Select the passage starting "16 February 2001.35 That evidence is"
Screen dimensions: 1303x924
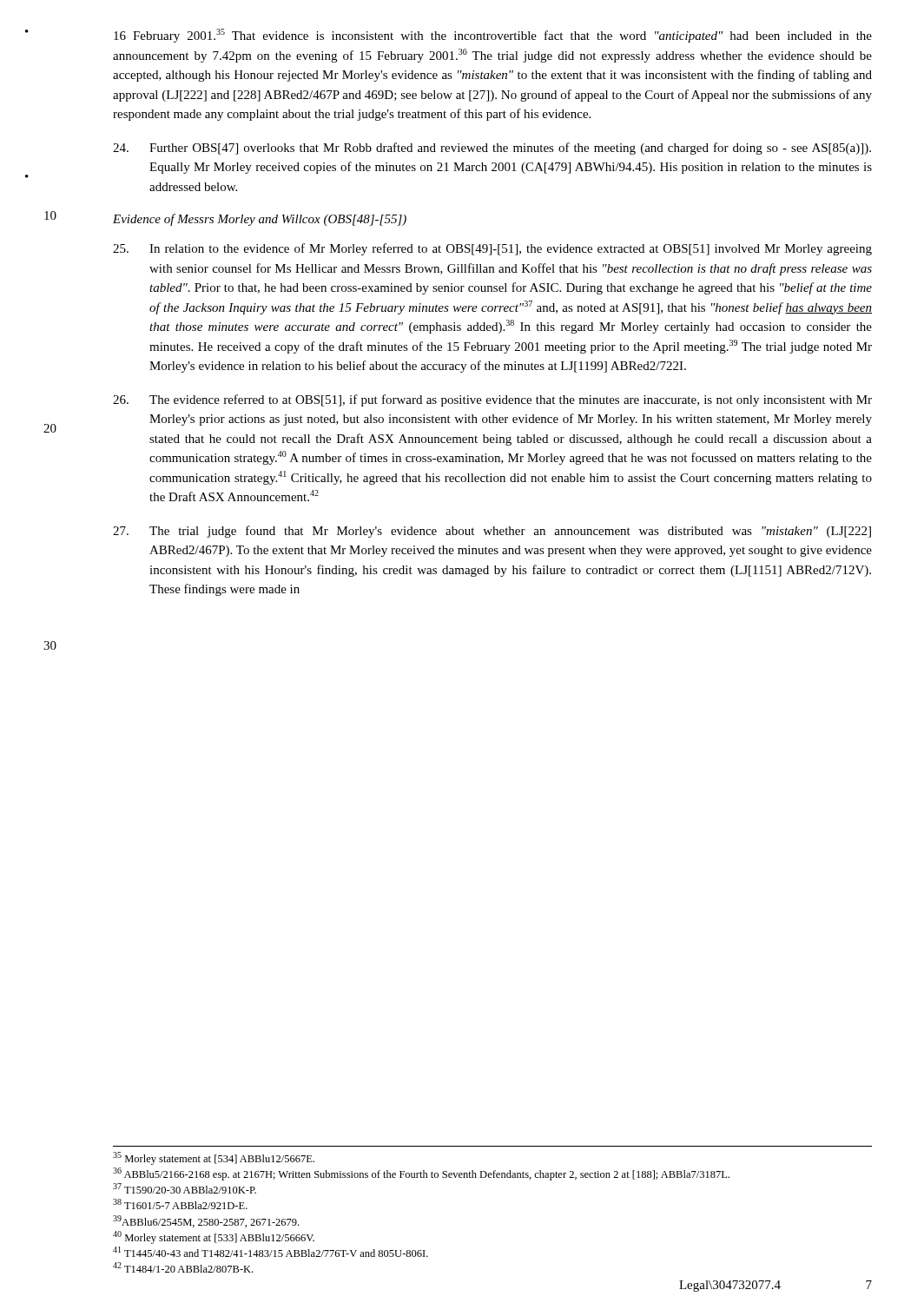click(492, 75)
